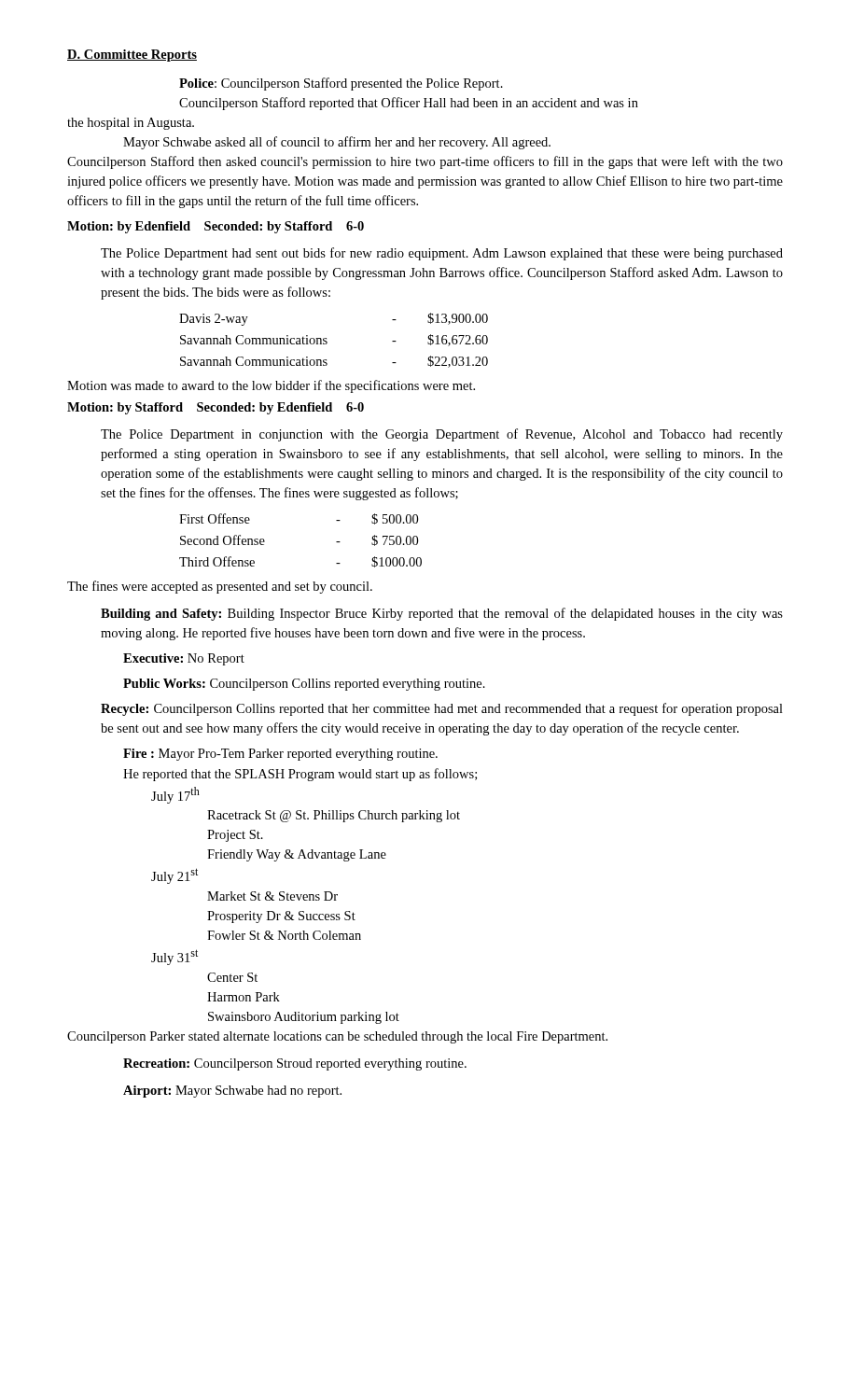
Task: Find the table that mentions "First Offense"
Action: [425, 541]
